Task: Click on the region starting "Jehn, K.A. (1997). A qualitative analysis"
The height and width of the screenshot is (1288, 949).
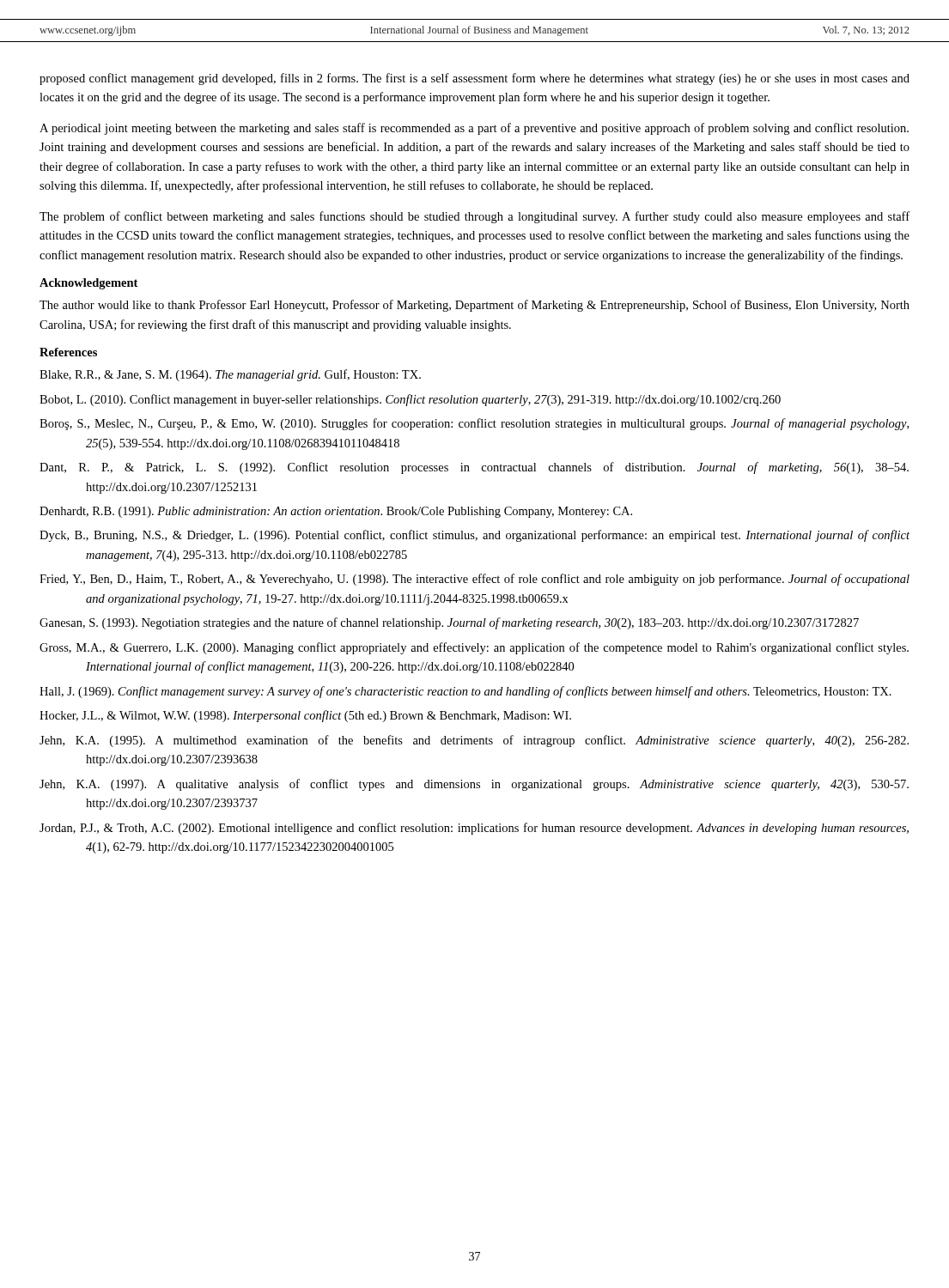Action: (474, 793)
